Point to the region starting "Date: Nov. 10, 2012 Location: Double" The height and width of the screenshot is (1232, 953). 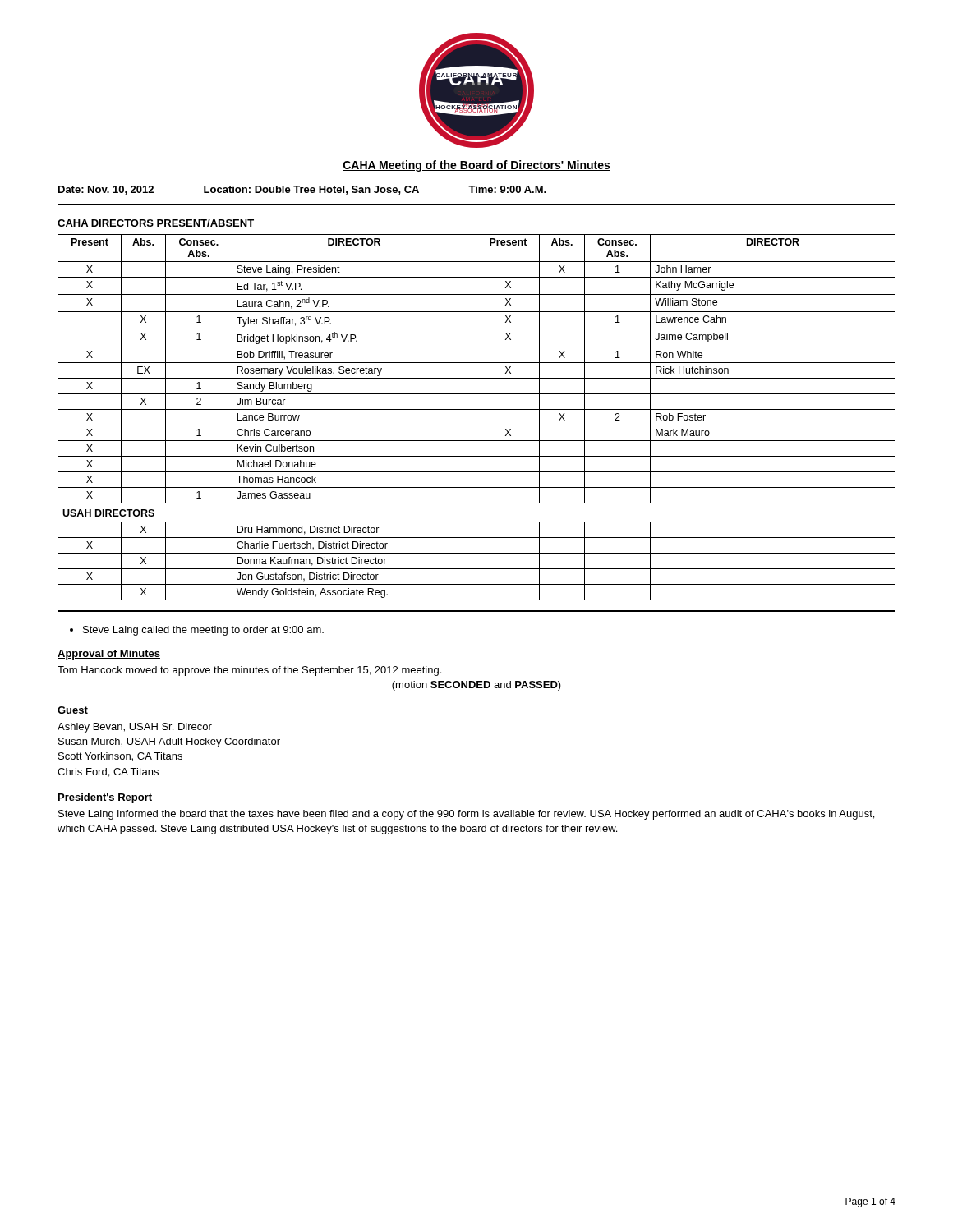click(302, 189)
